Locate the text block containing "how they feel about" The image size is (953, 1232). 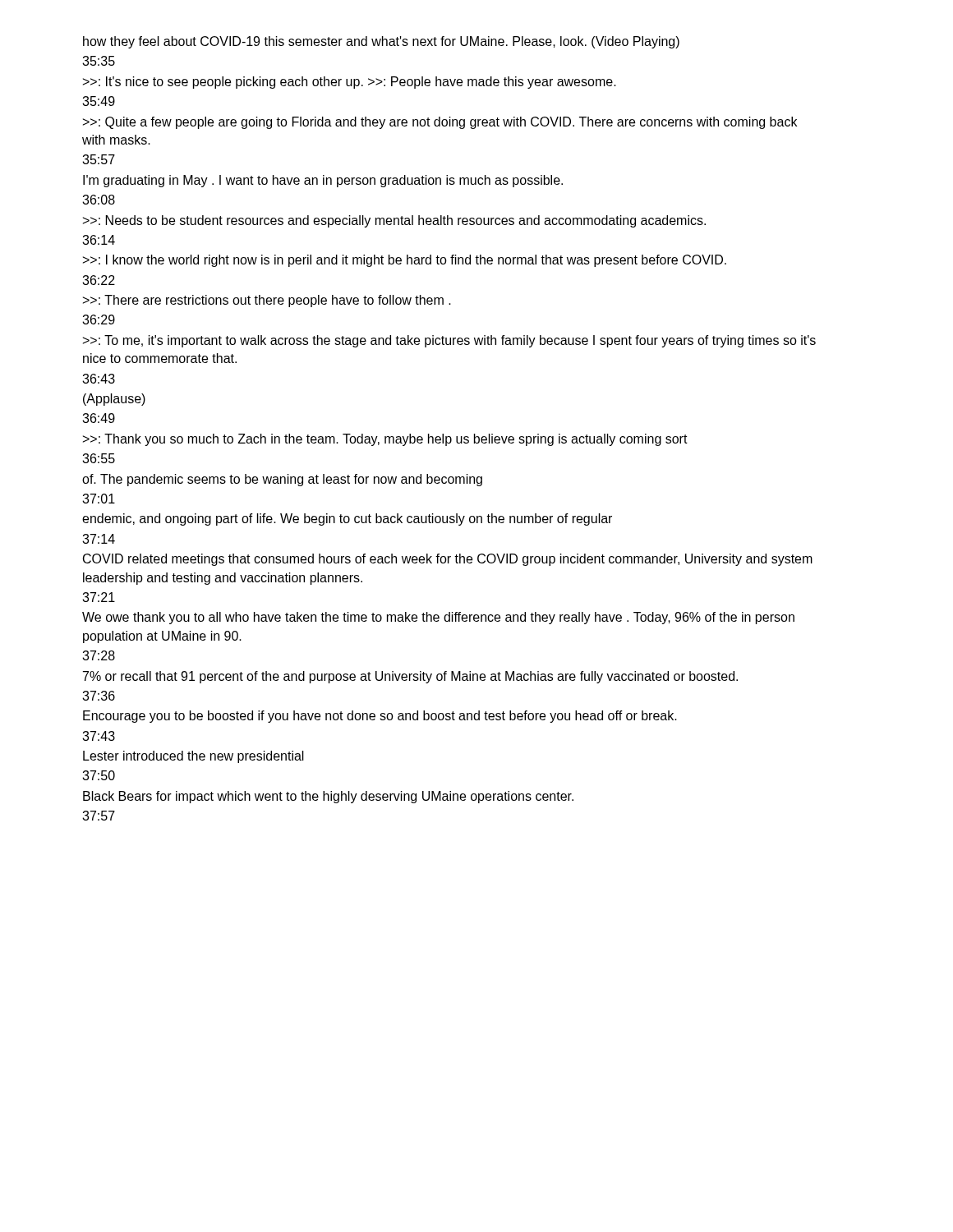tap(452, 42)
